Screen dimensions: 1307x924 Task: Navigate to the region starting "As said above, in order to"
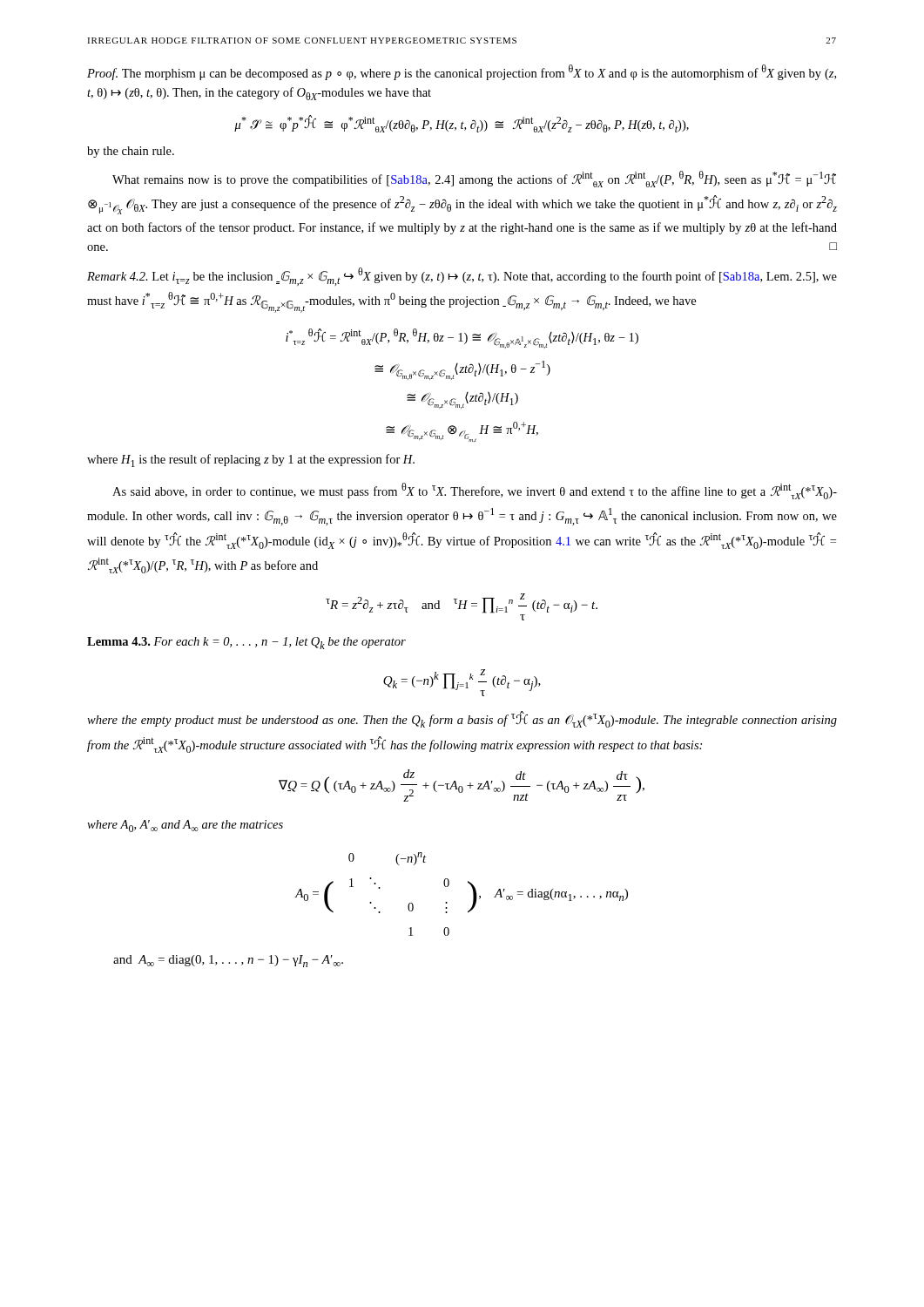pos(462,529)
